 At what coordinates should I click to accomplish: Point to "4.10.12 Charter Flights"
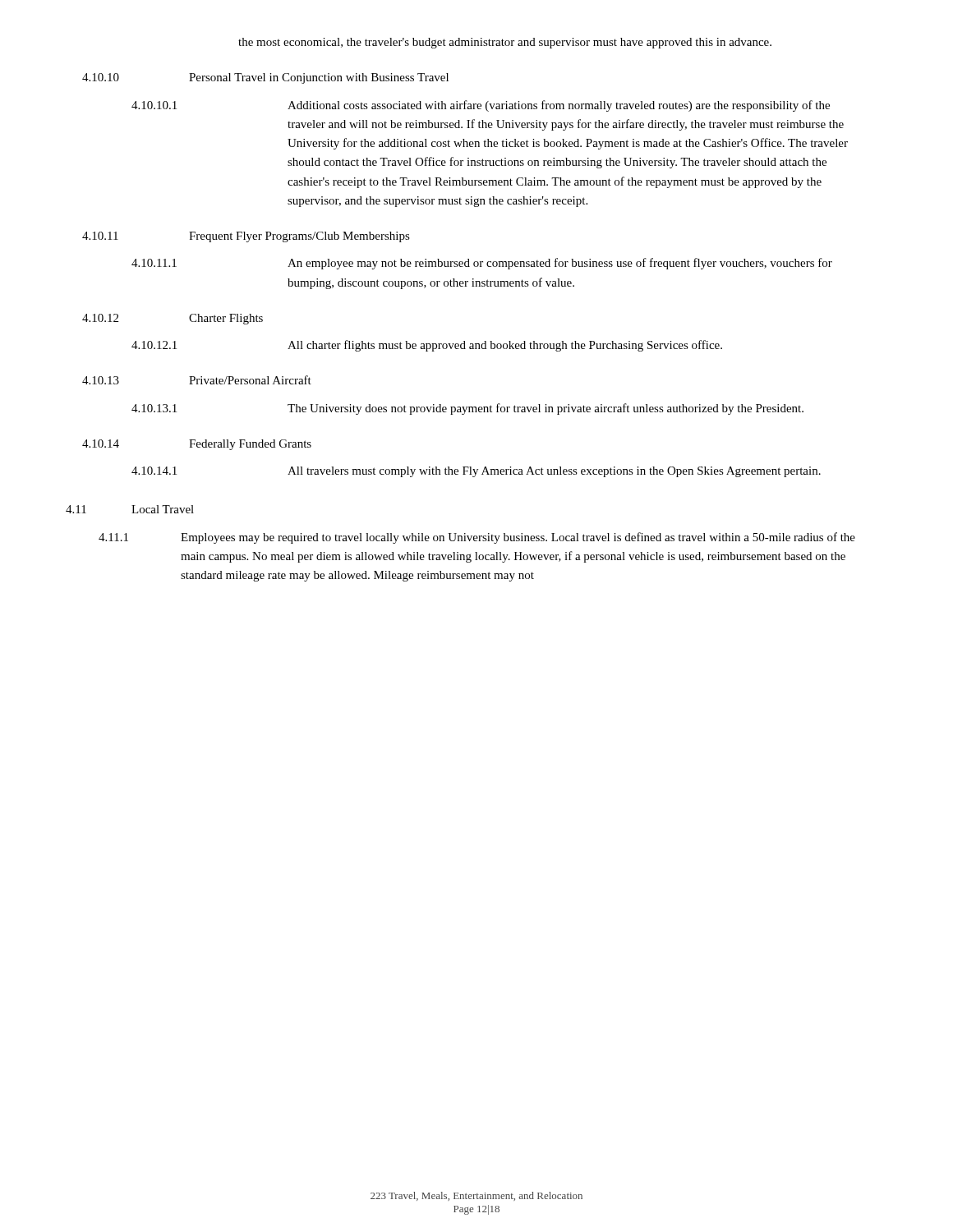99,319
